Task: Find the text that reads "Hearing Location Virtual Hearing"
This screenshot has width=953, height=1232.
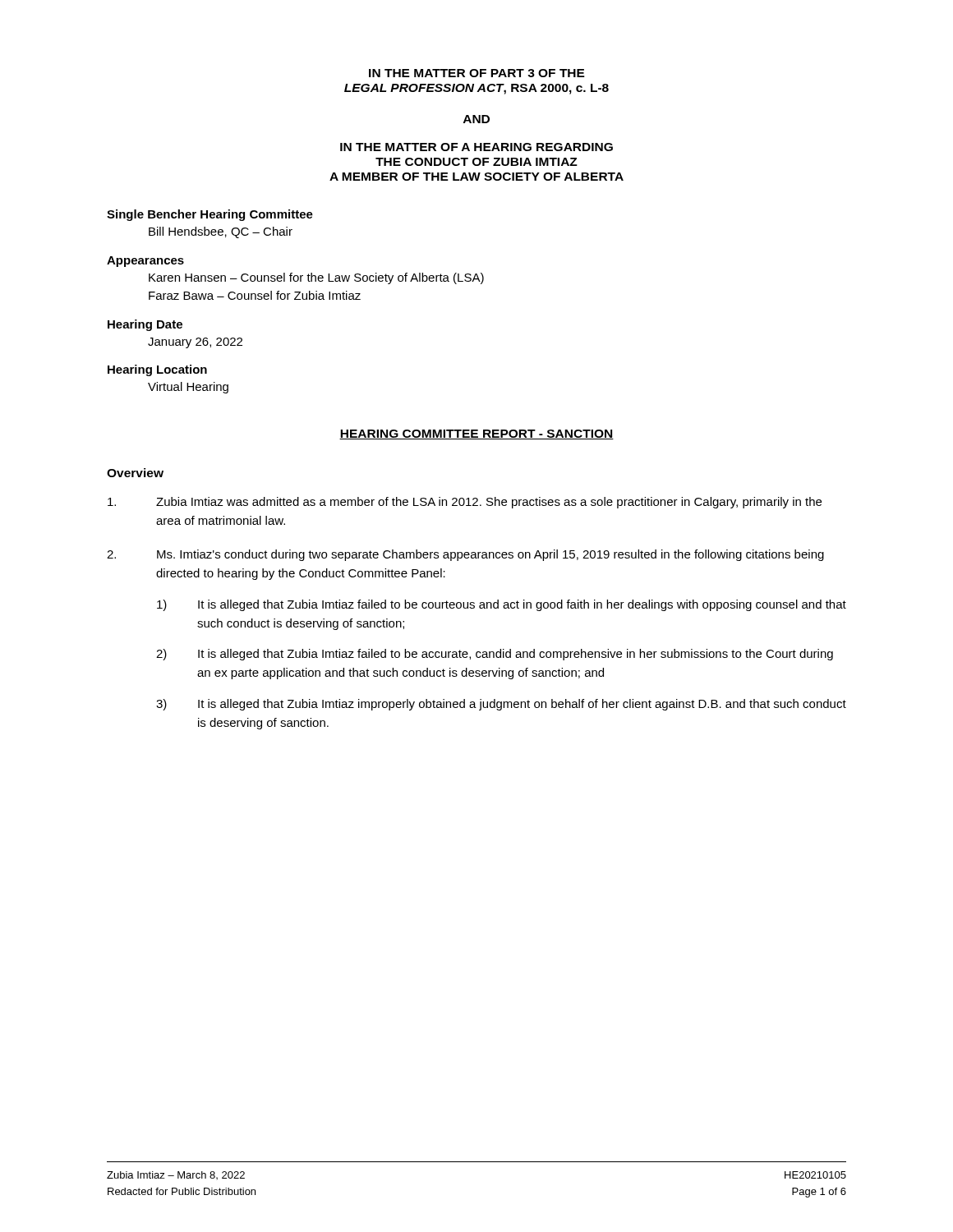Action: pyautogui.click(x=157, y=370)
